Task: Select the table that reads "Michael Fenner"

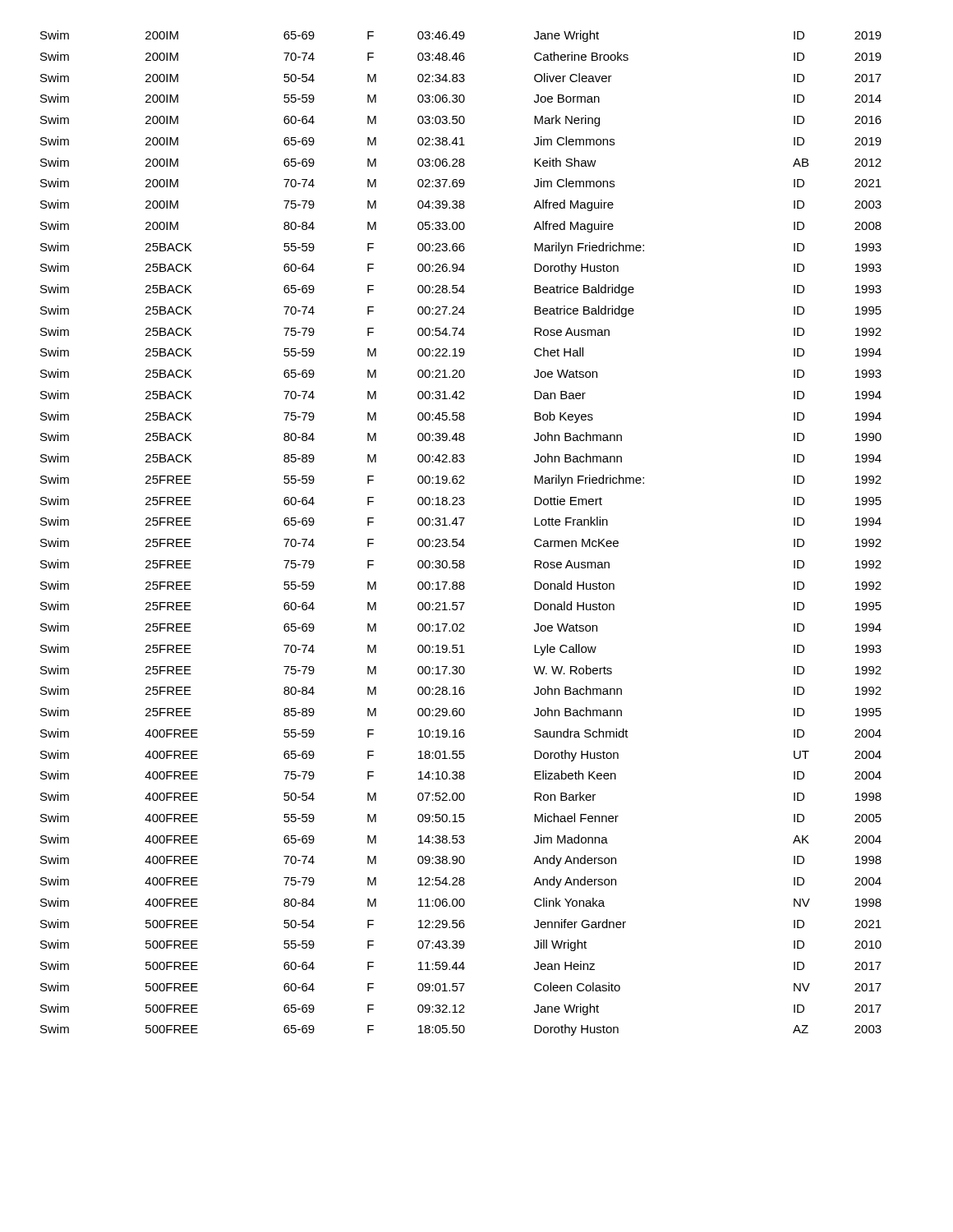Action: click(x=476, y=532)
